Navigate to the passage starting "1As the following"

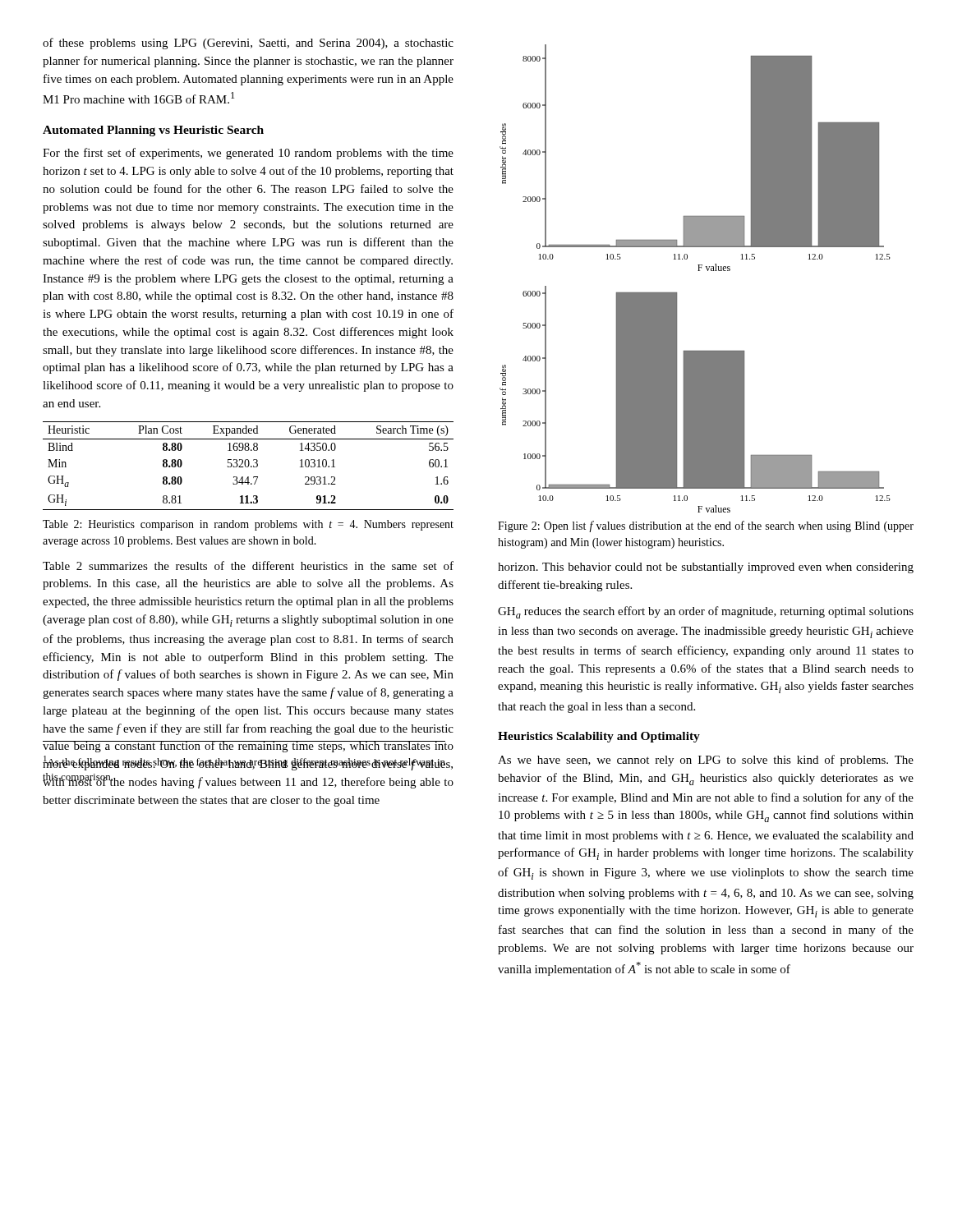[x=244, y=768]
